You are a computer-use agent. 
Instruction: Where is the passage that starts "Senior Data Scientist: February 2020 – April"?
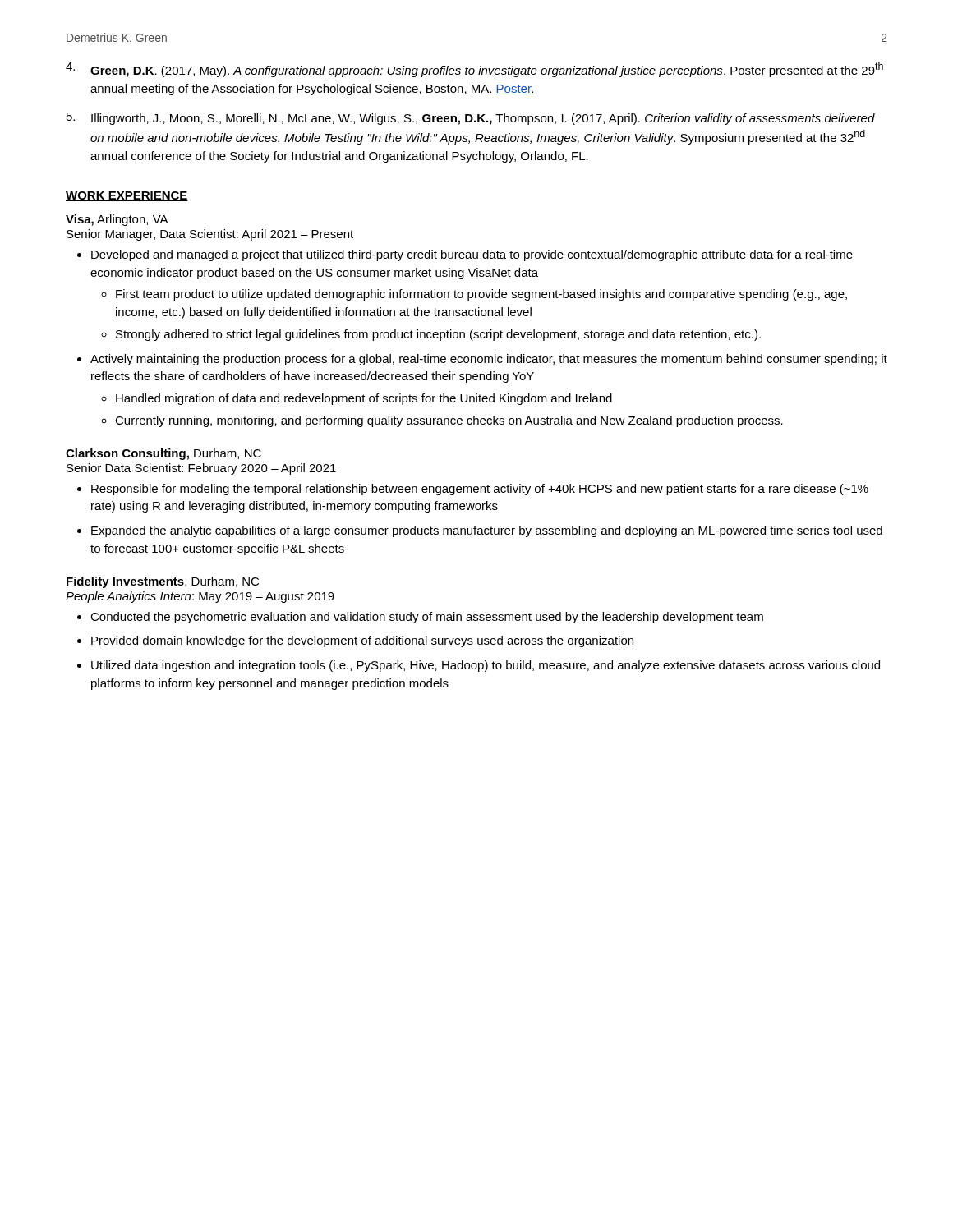pos(201,467)
